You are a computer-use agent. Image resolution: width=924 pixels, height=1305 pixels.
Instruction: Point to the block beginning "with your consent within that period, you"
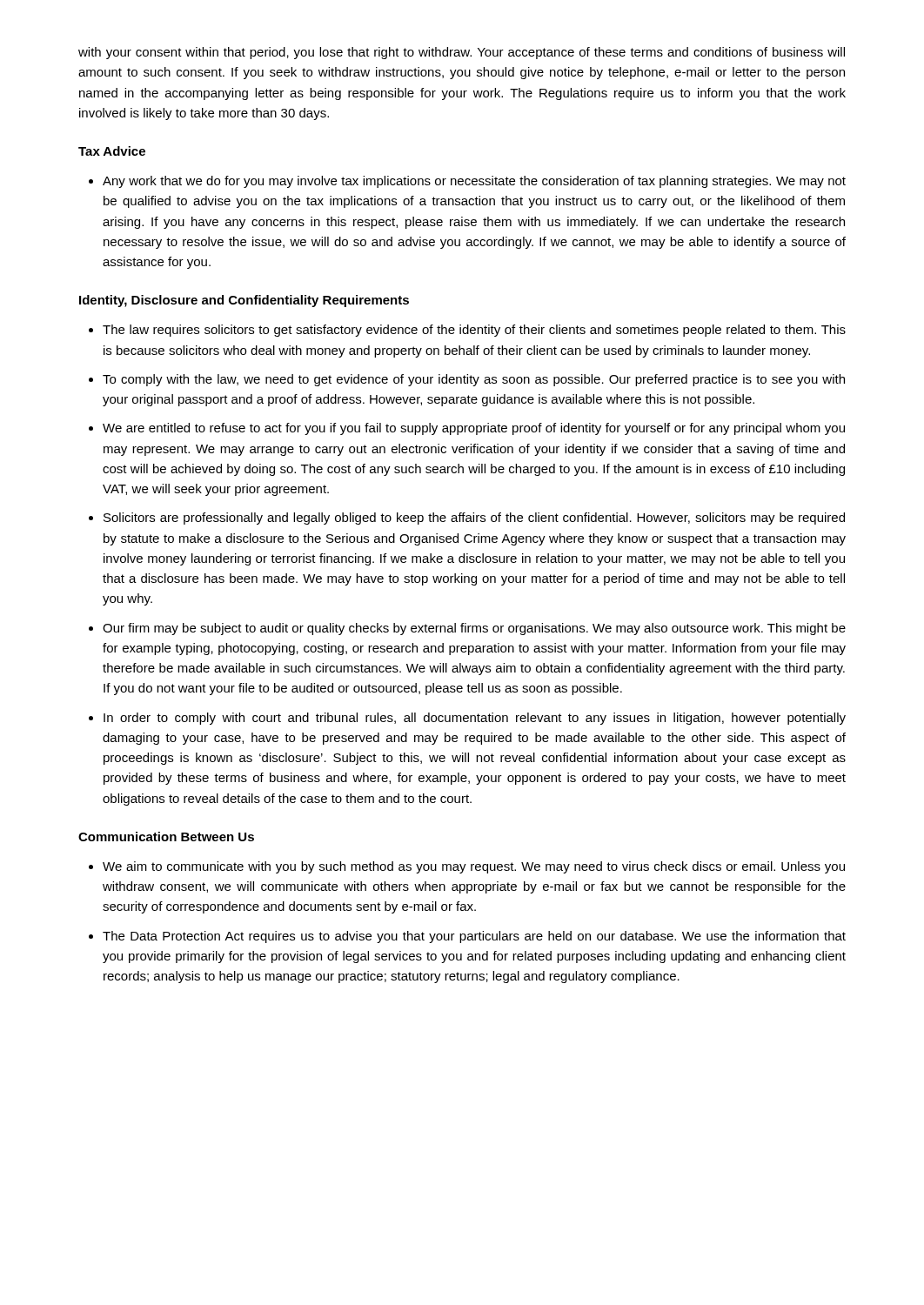click(x=462, y=82)
